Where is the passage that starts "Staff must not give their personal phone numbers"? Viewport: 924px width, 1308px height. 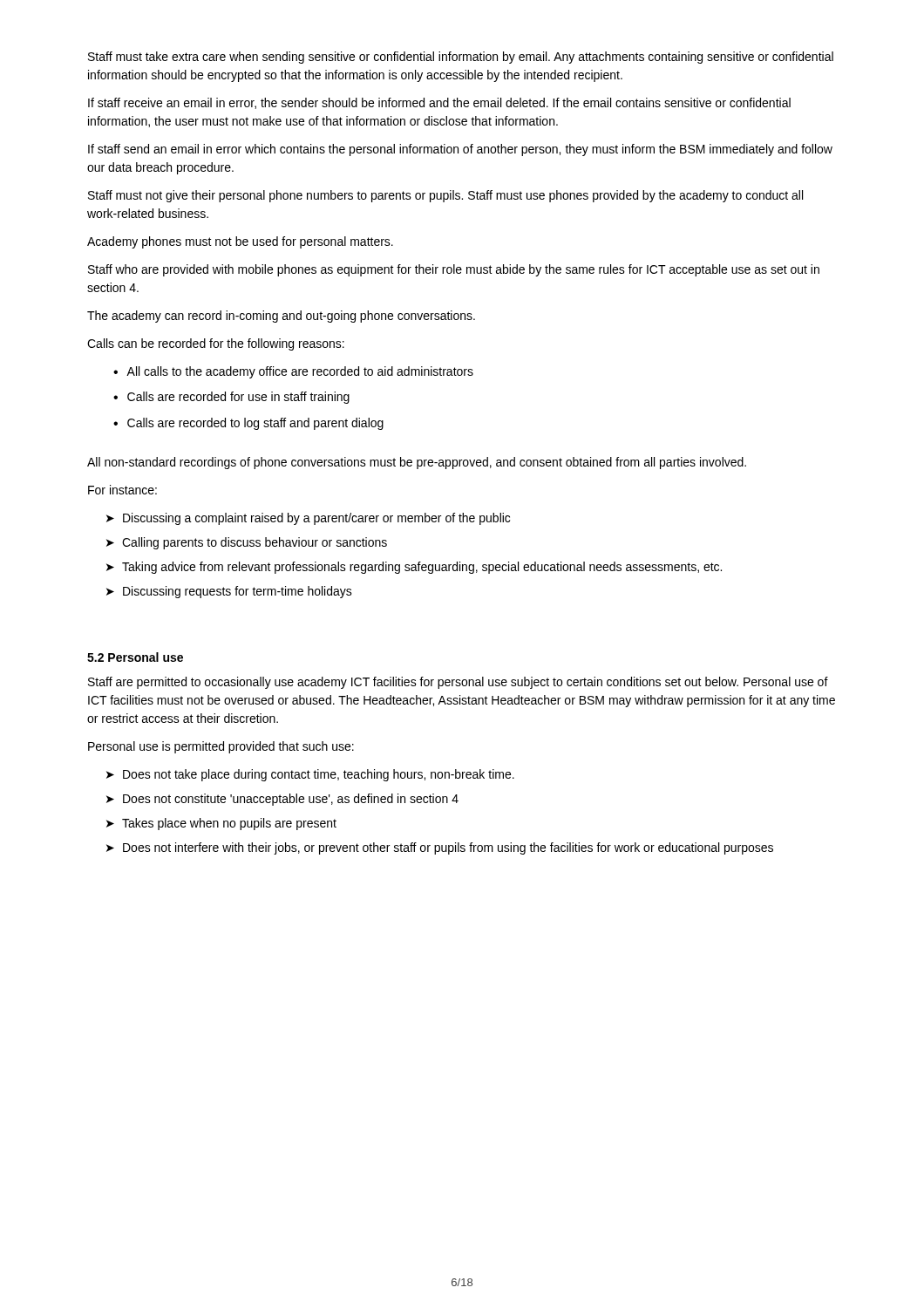pyautogui.click(x=445, y=205)
